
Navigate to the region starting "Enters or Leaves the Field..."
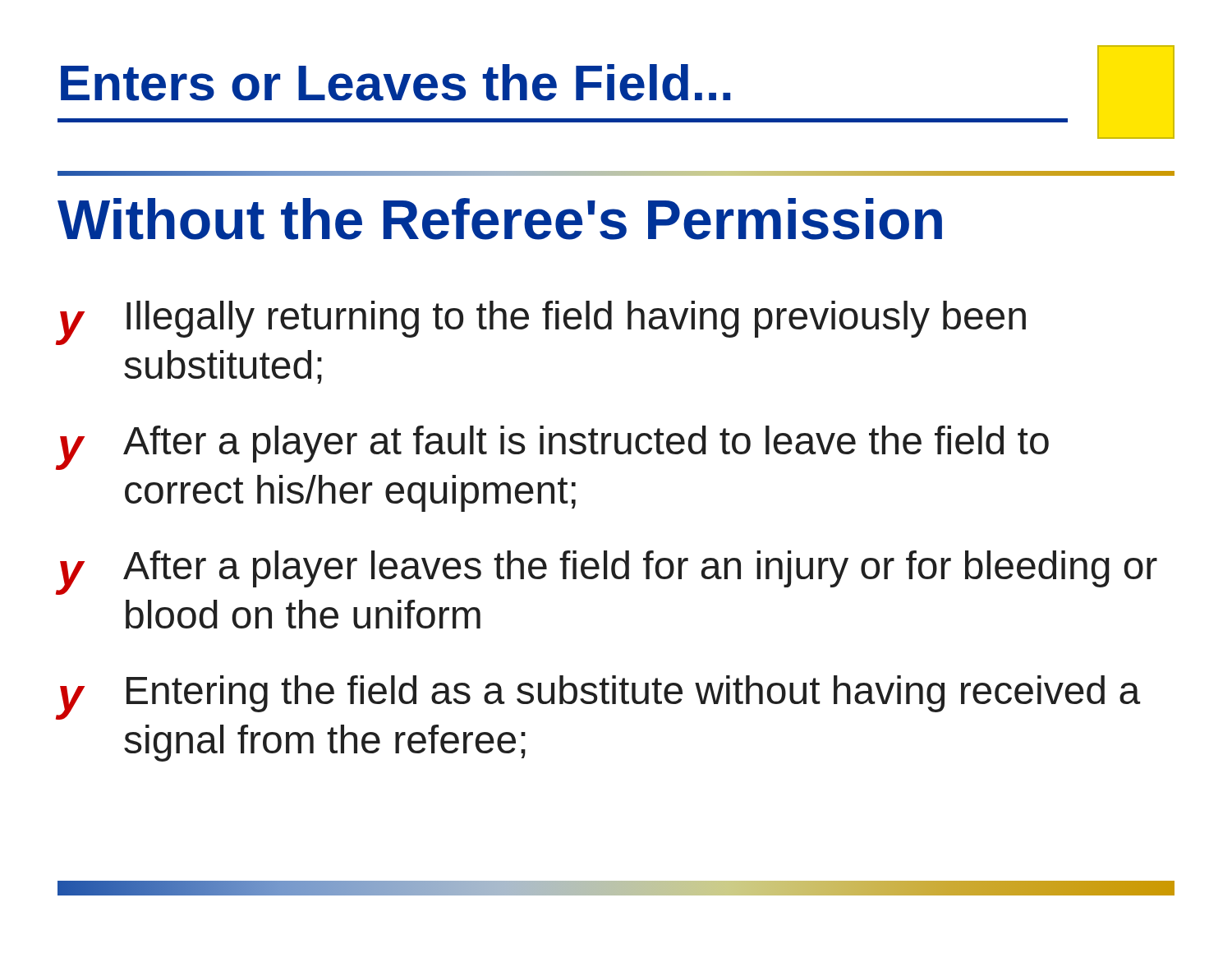click(563, 88)
